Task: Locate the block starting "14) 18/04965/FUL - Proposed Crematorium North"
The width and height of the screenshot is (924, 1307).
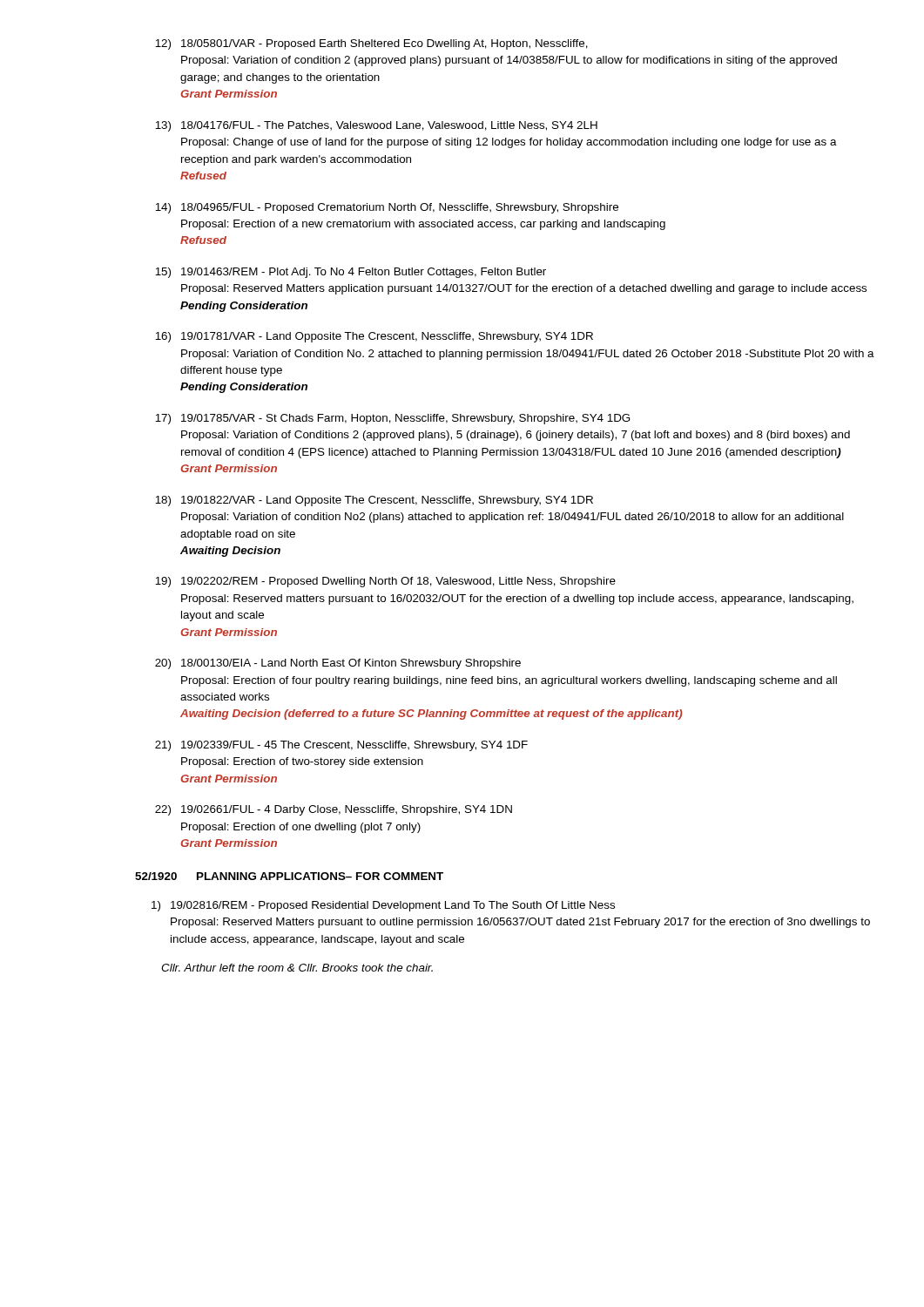Action: pos(506,224)
